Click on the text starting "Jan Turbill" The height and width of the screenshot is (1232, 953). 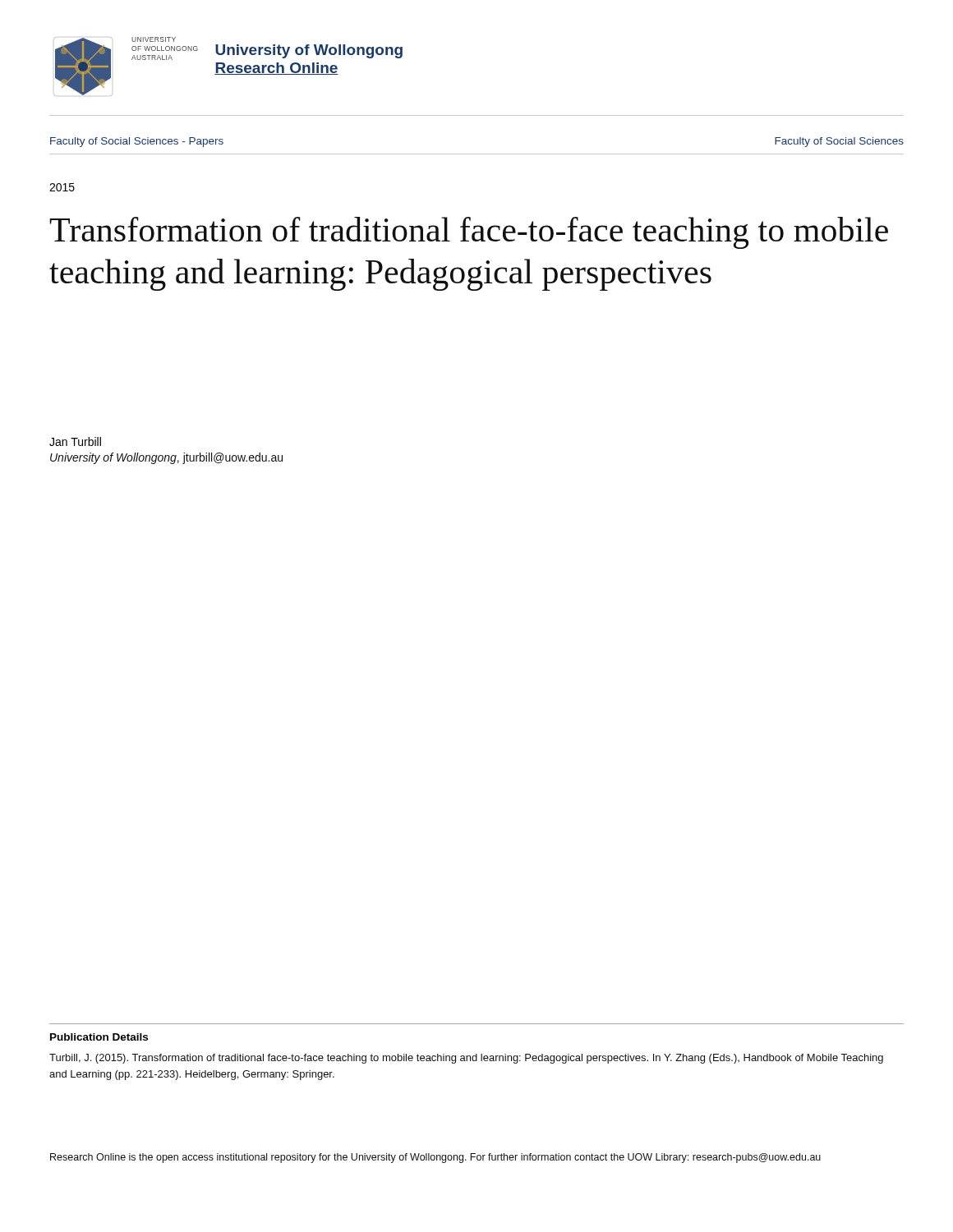click(75, 442)
